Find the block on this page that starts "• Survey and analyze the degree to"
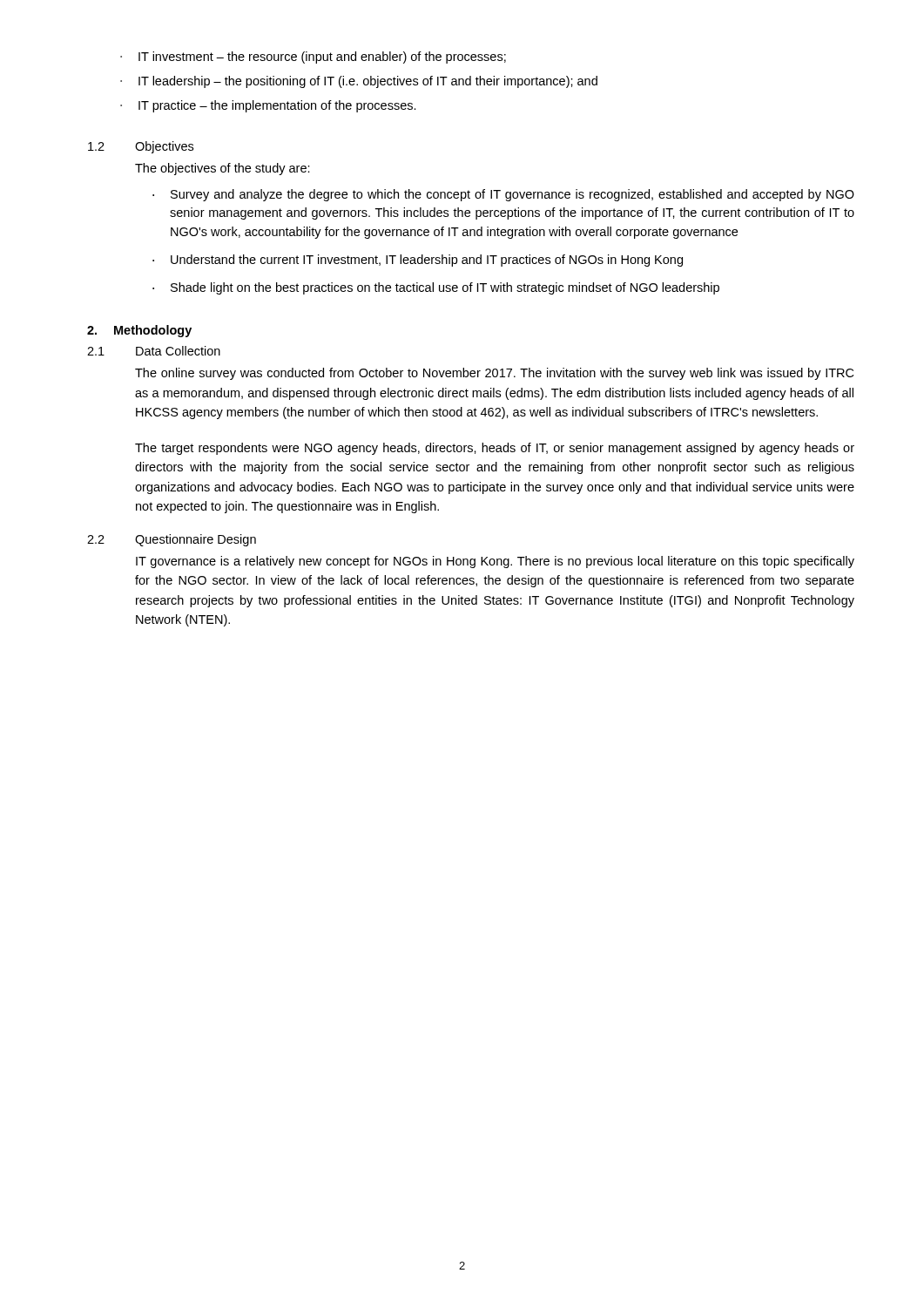Screen dimensions: 1307x924 click(503, 214)
